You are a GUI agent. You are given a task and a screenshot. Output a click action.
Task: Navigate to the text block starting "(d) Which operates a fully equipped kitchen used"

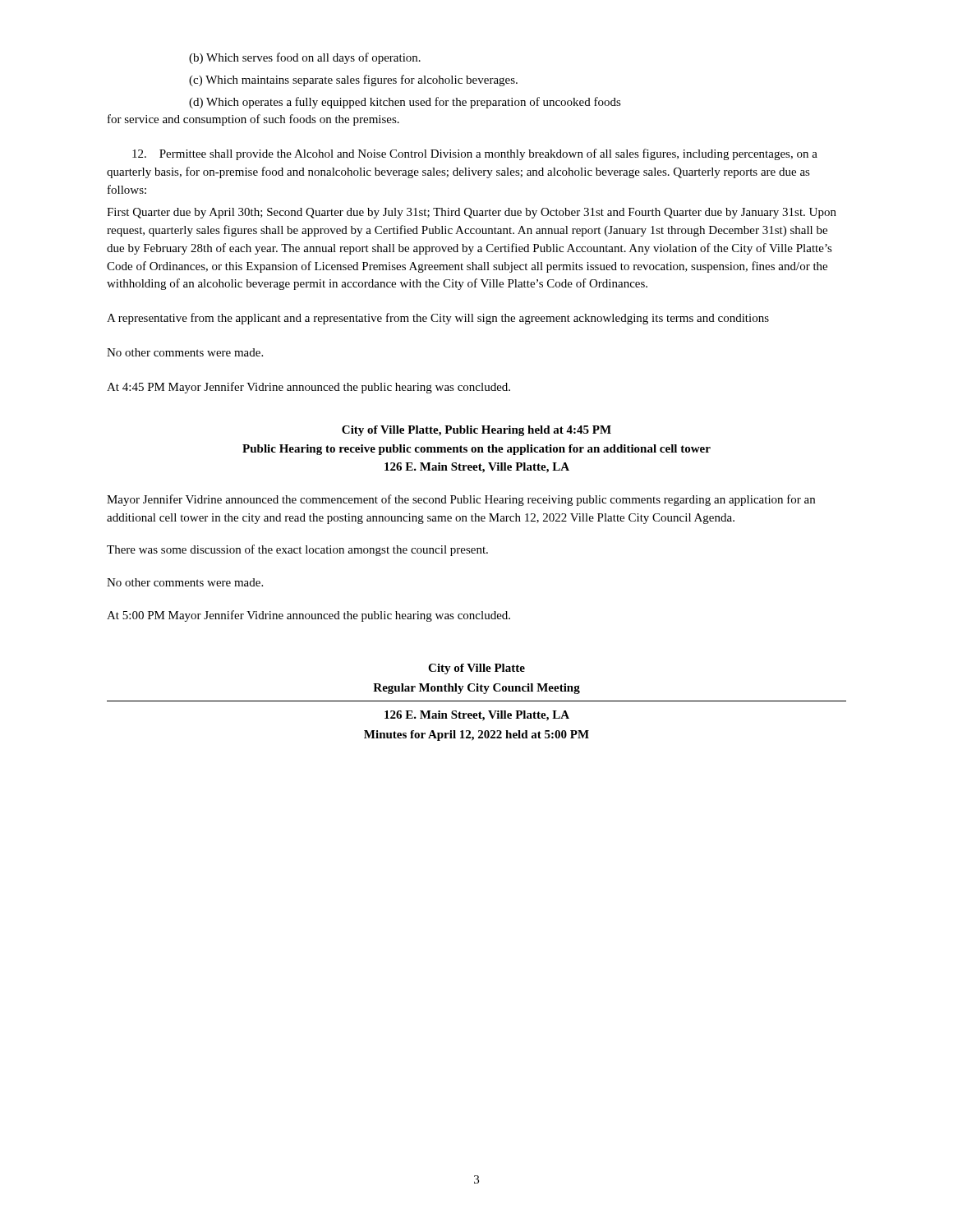(x=405, y=101)
